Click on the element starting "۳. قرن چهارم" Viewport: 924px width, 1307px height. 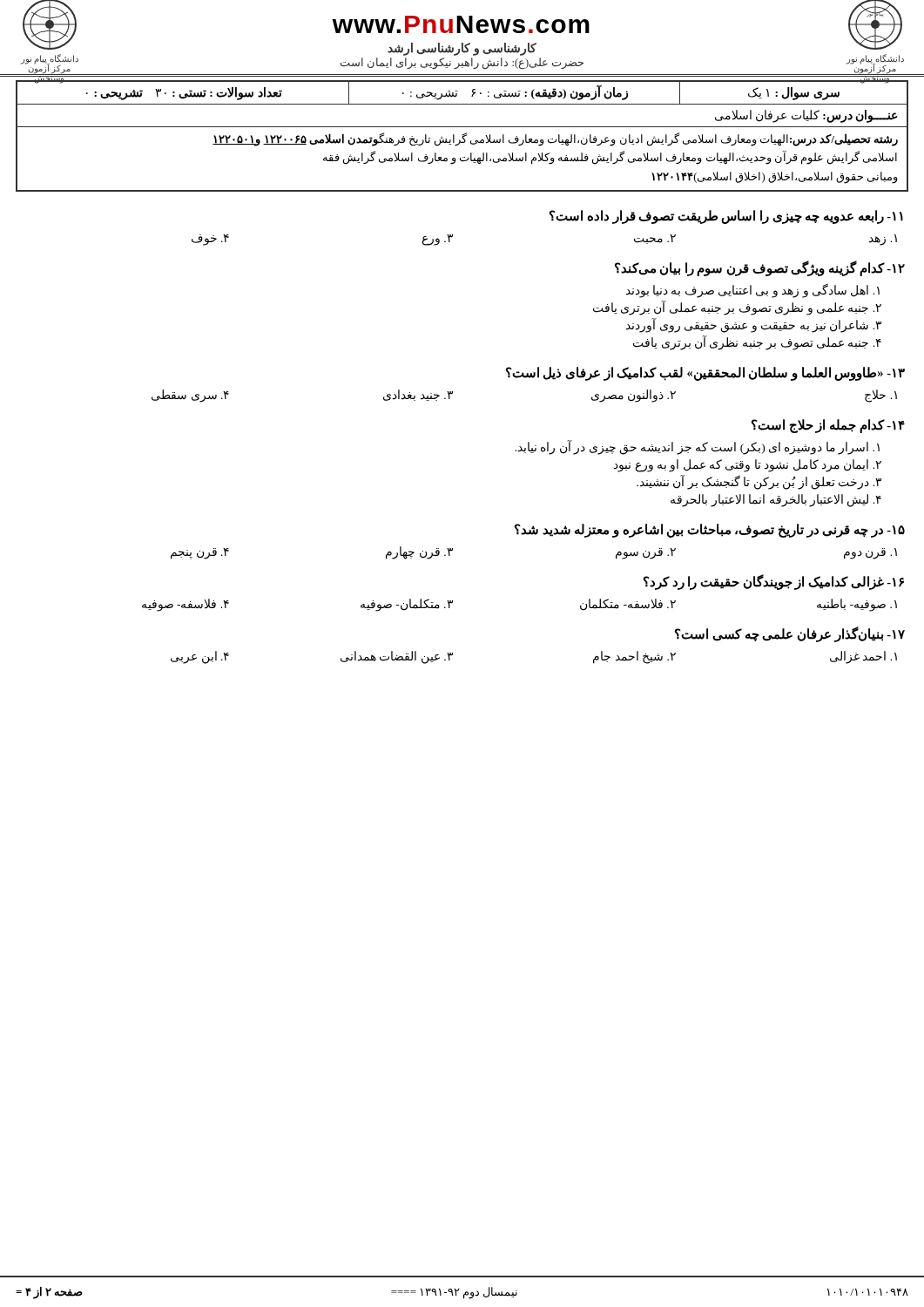[419, 552]
